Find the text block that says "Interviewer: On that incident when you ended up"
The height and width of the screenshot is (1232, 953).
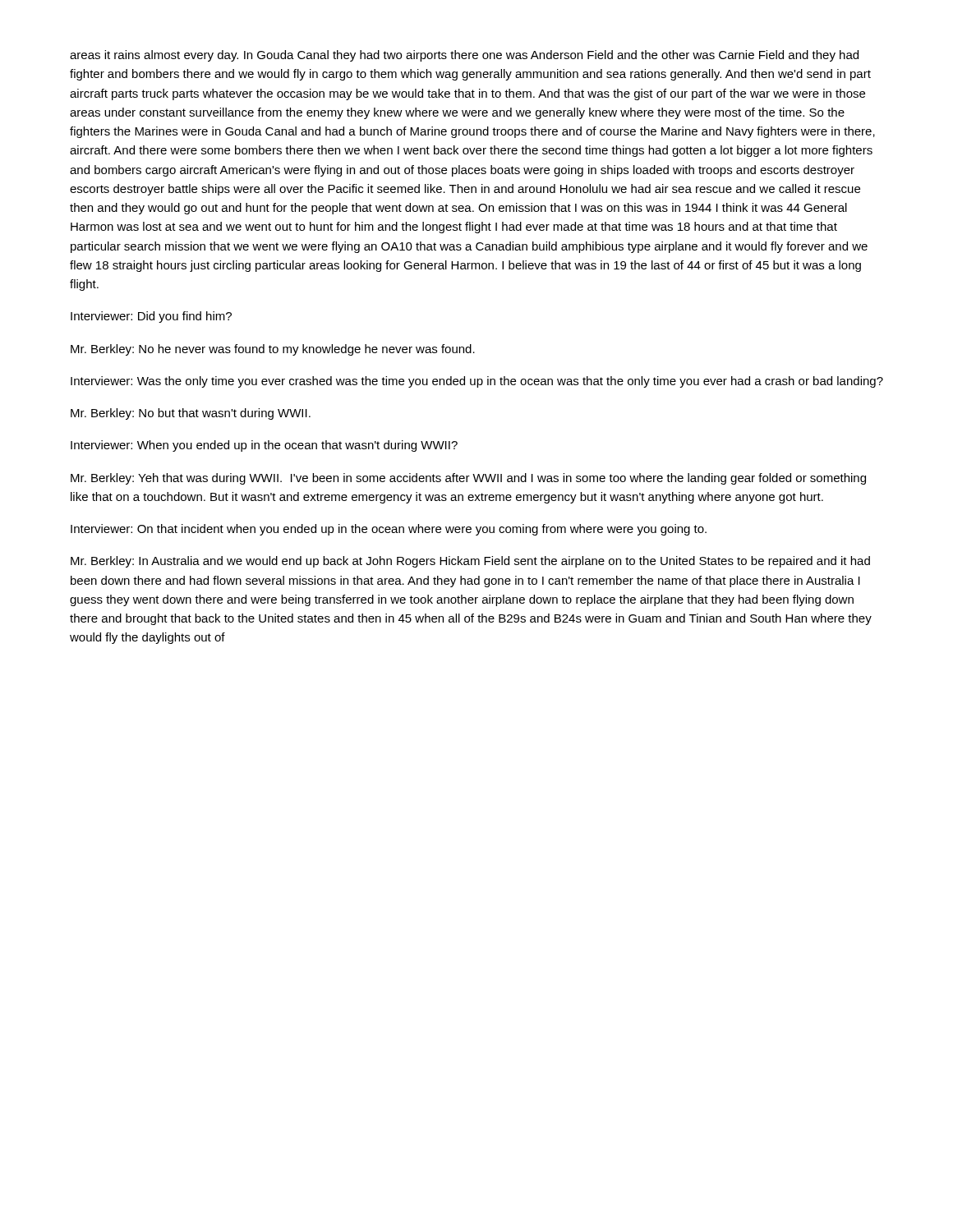(x=389, y=529)
